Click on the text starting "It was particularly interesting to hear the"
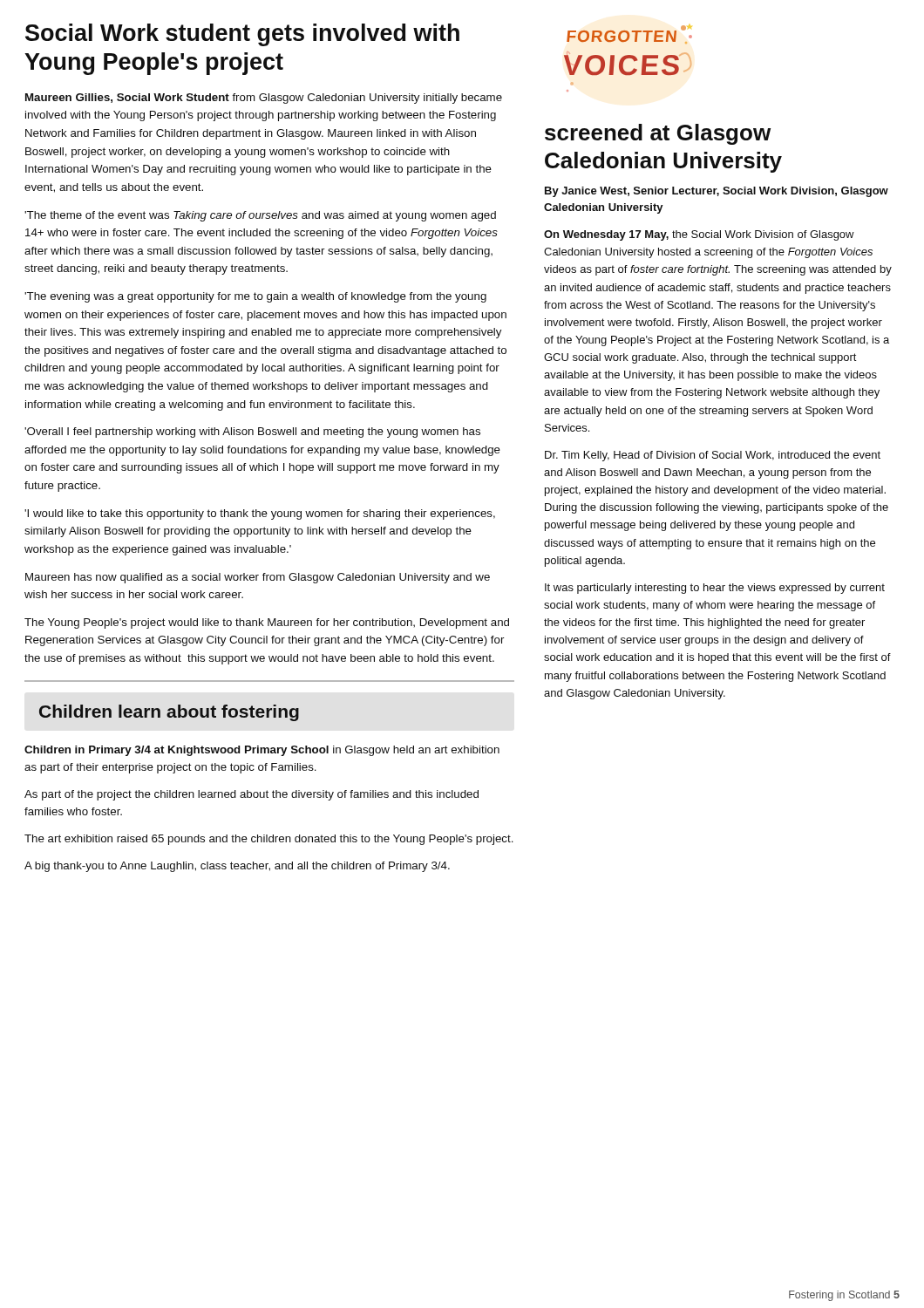The image size is (924, 1308). click(717, 640)
